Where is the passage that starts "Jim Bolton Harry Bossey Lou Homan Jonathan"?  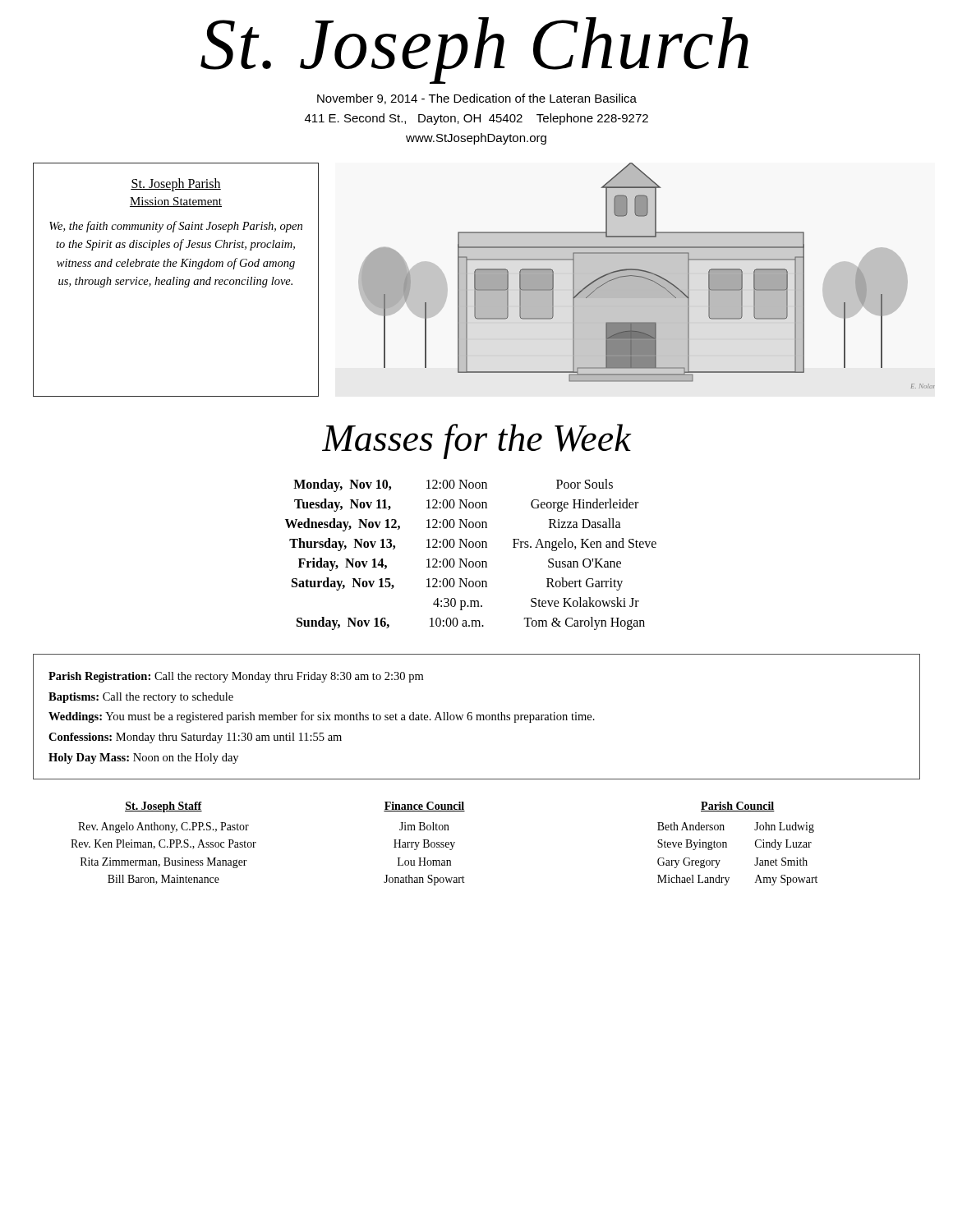pos(424,853)
